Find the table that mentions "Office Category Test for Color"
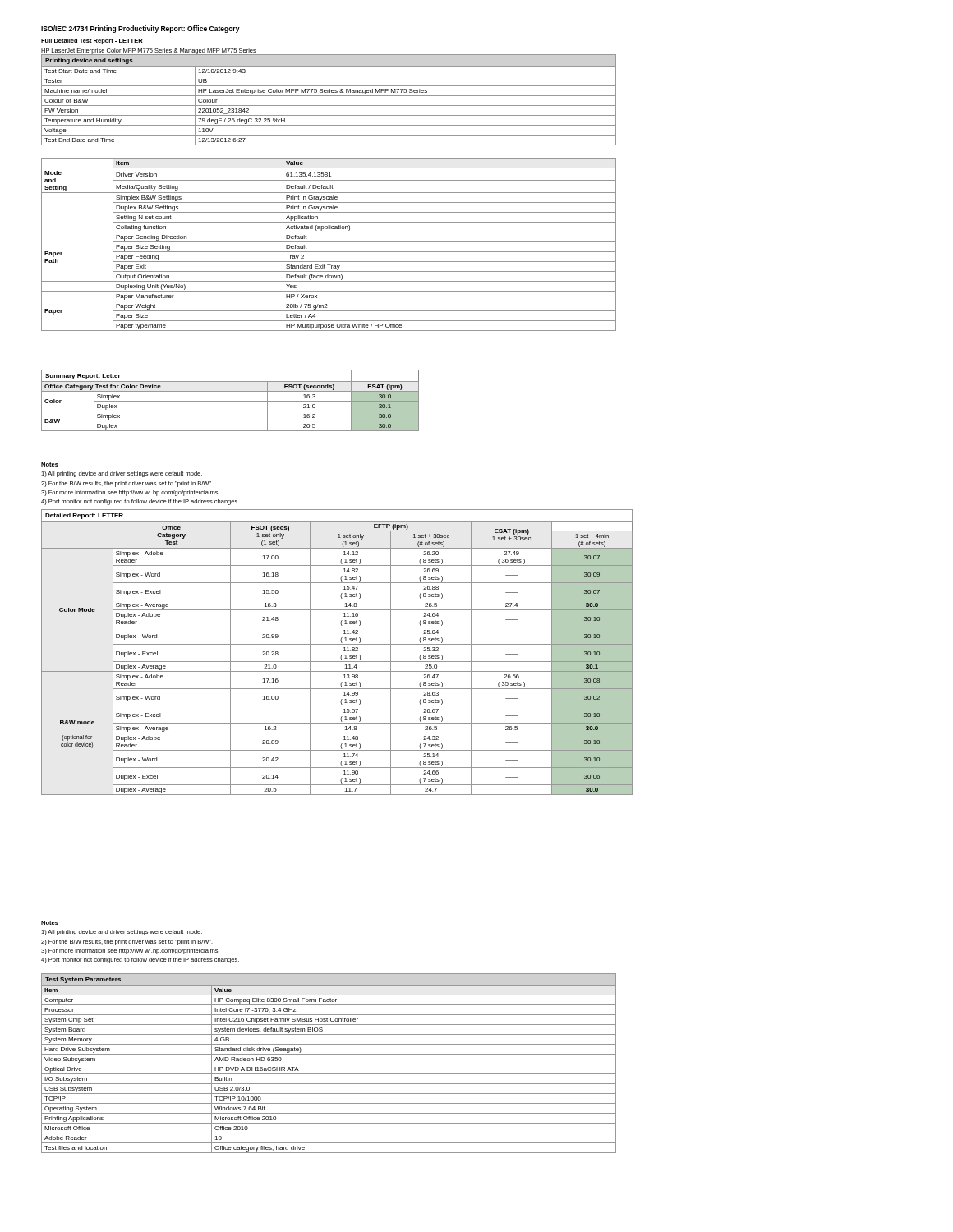 pyautogui.click(x=230, y=400)
